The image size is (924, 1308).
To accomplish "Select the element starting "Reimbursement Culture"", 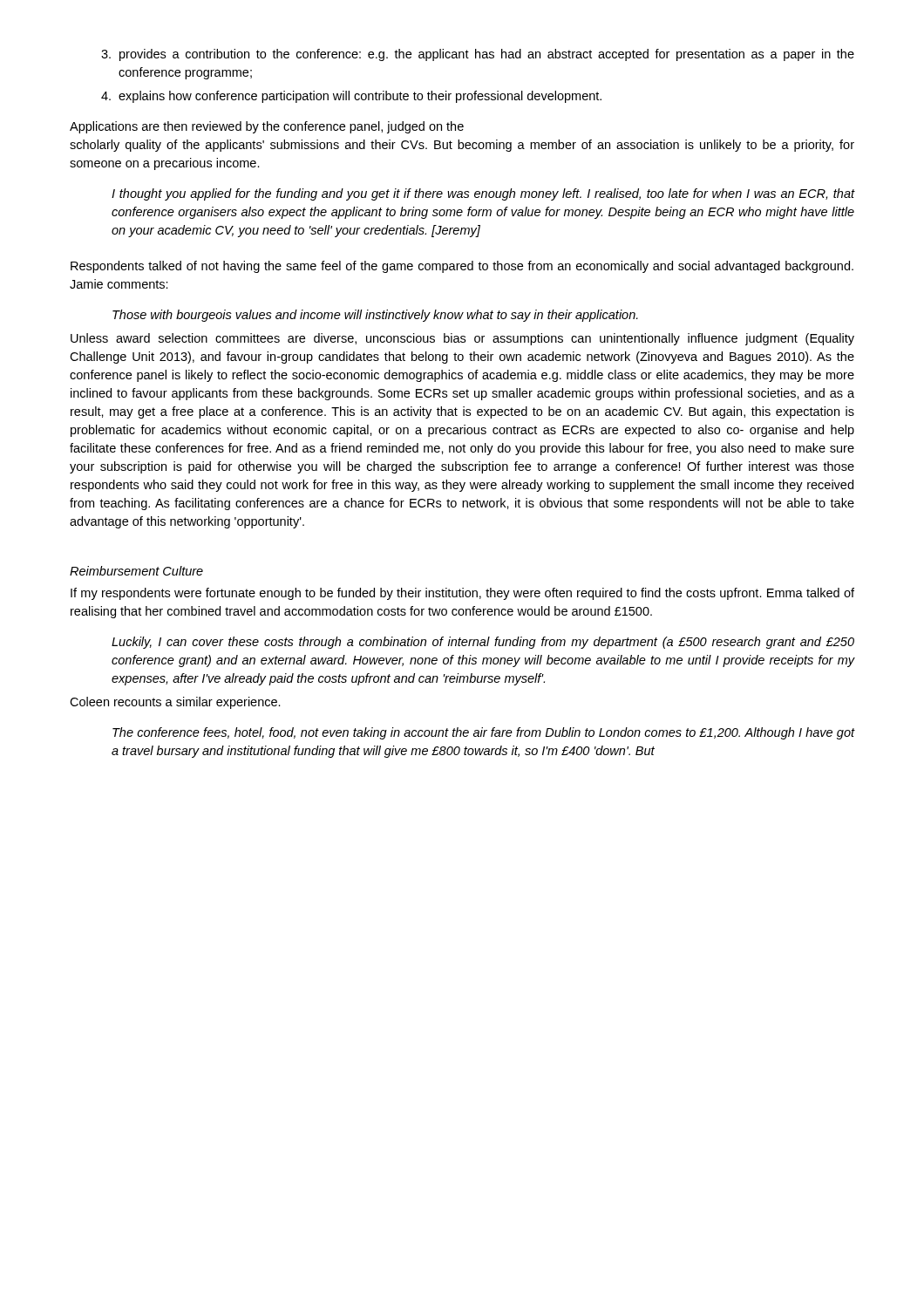I will click(136, 571).
